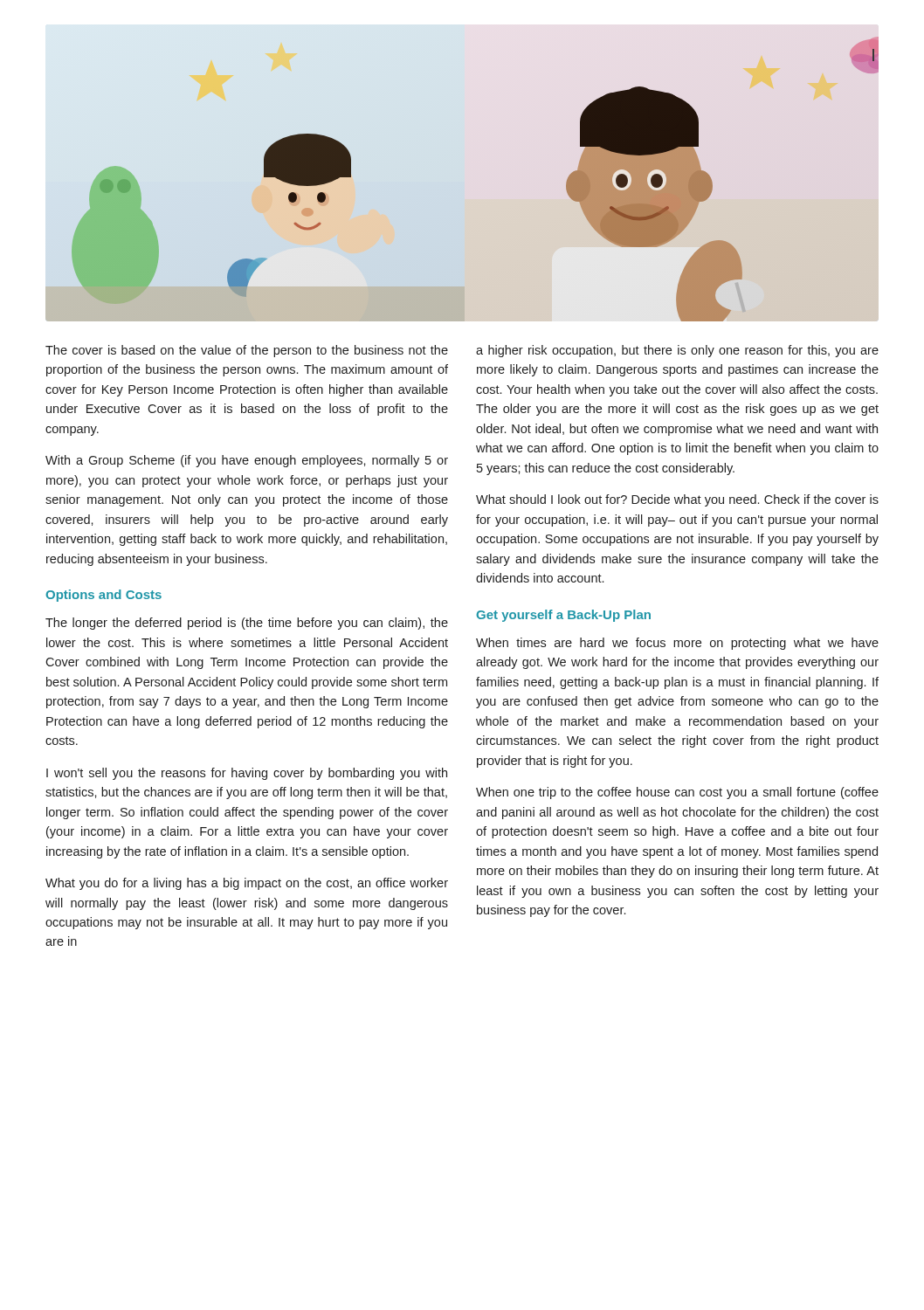Navigate to the text starting "a higher risk occupation, but there is only"
The width and height of the screenshot is (924, 1310).
pyautogui.click(x=677, y=409)
